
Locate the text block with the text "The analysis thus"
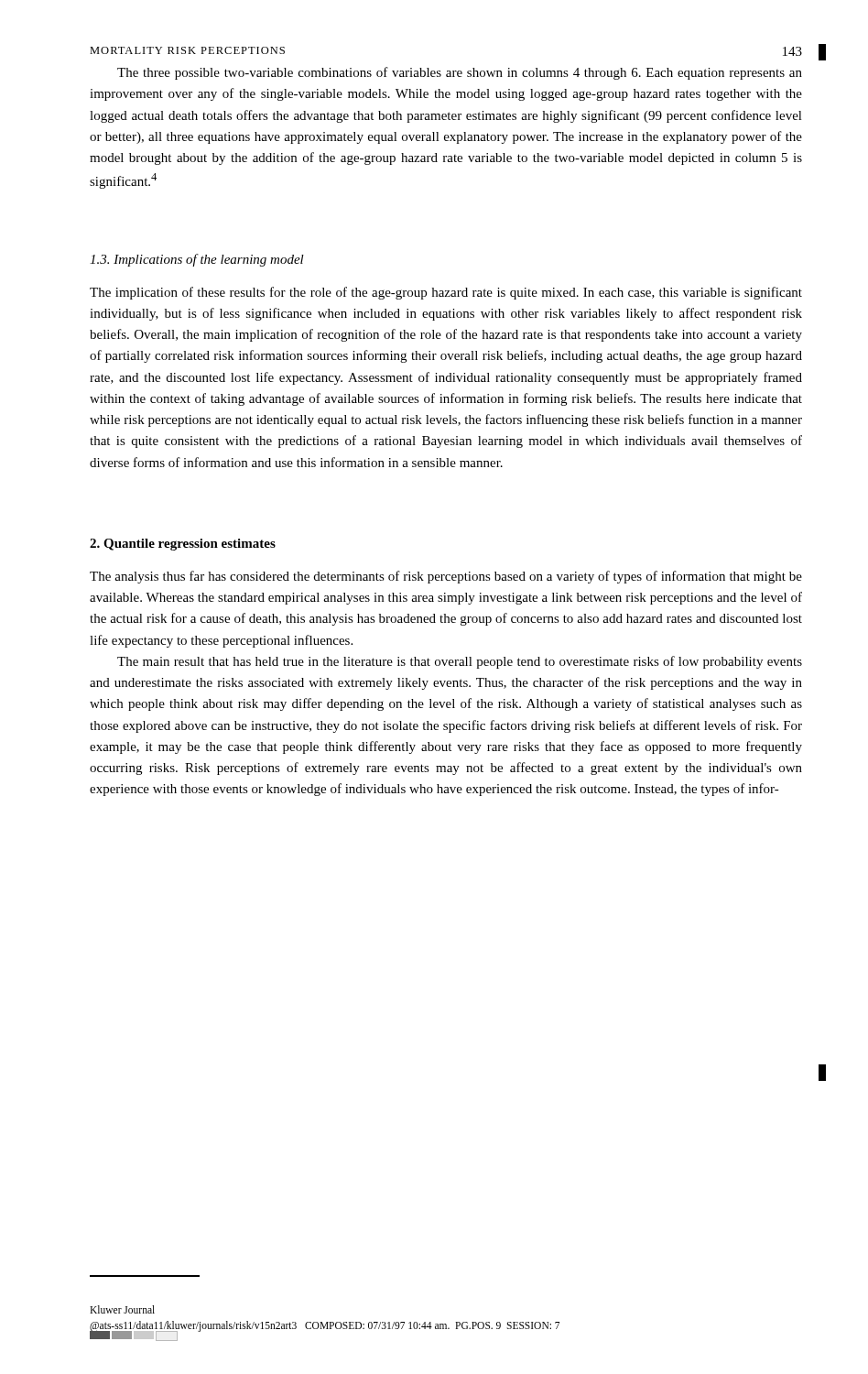[446, 608]
